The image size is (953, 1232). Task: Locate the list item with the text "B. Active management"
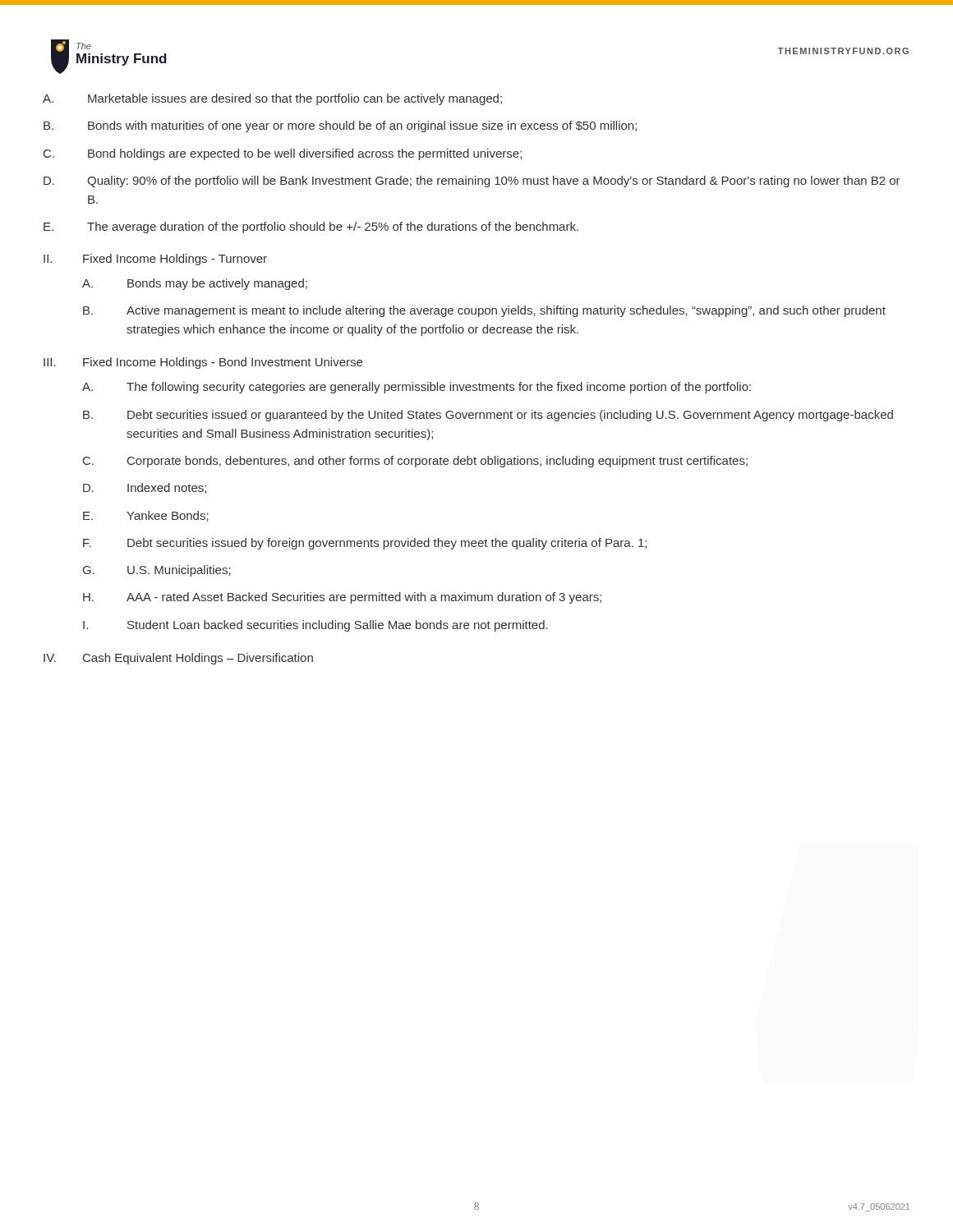(498, 319)
